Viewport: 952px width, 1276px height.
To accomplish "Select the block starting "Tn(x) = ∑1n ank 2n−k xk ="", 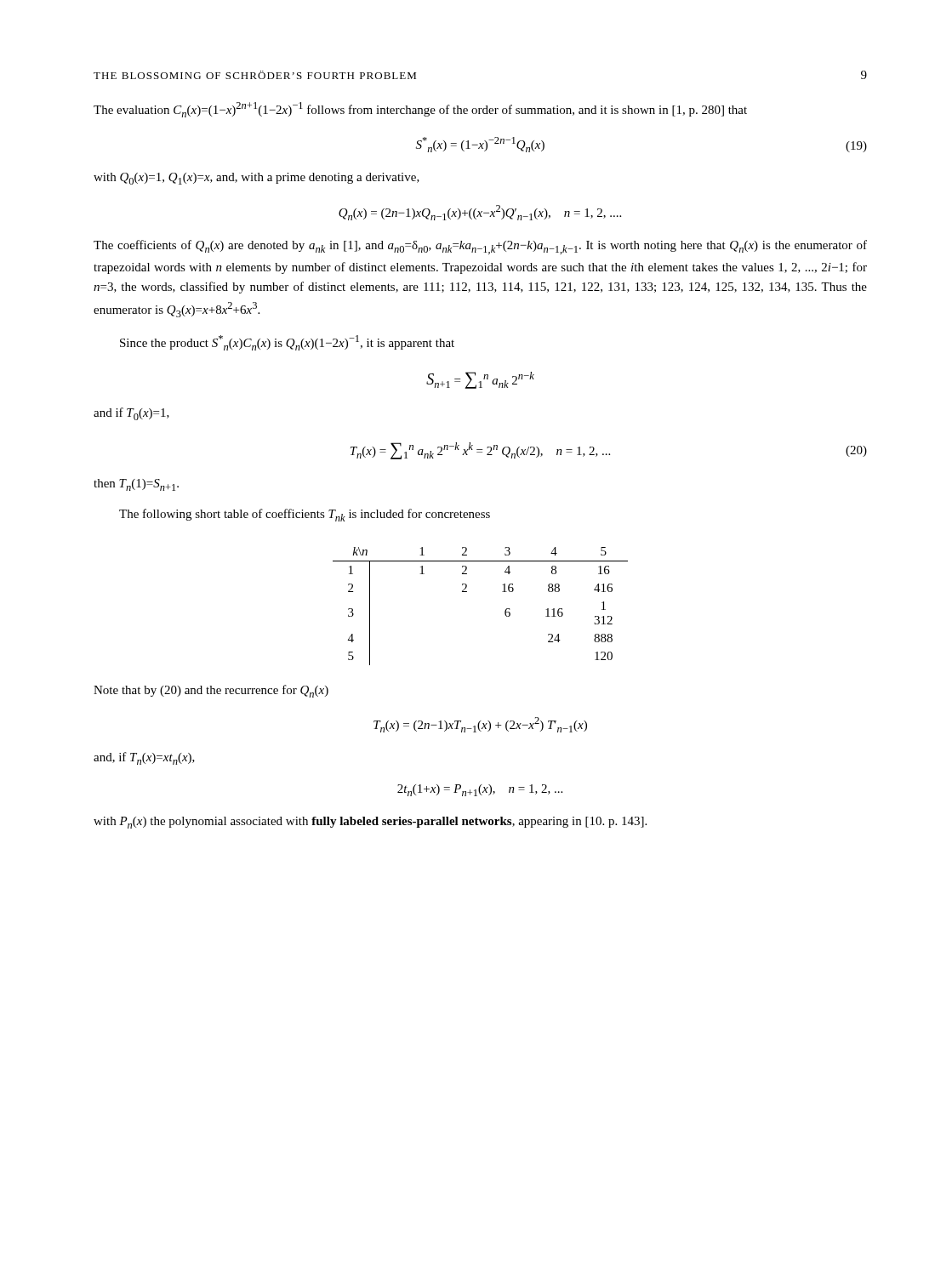I will (608, 449).
